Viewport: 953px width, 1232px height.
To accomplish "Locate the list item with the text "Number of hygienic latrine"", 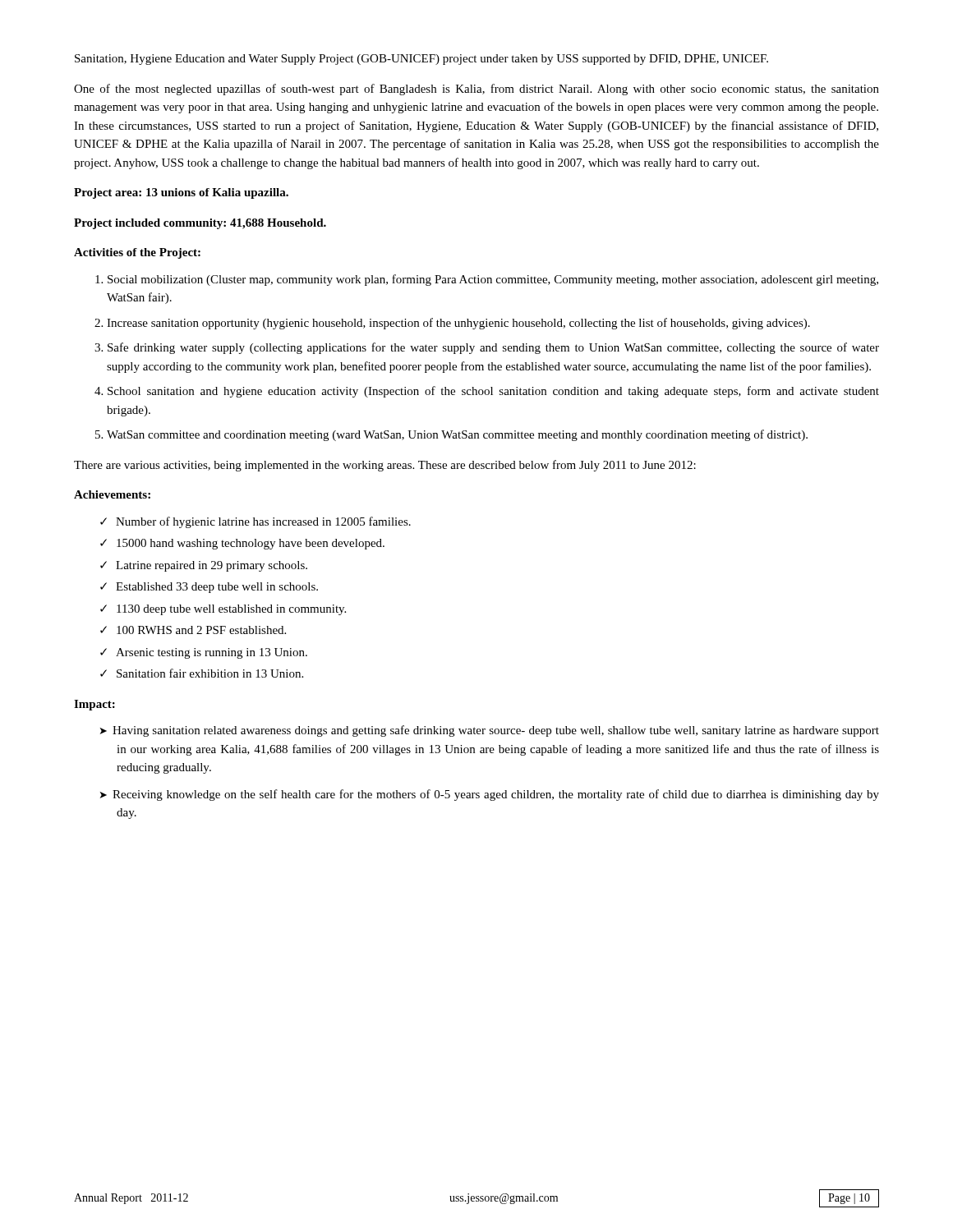I will coord(264,521).
